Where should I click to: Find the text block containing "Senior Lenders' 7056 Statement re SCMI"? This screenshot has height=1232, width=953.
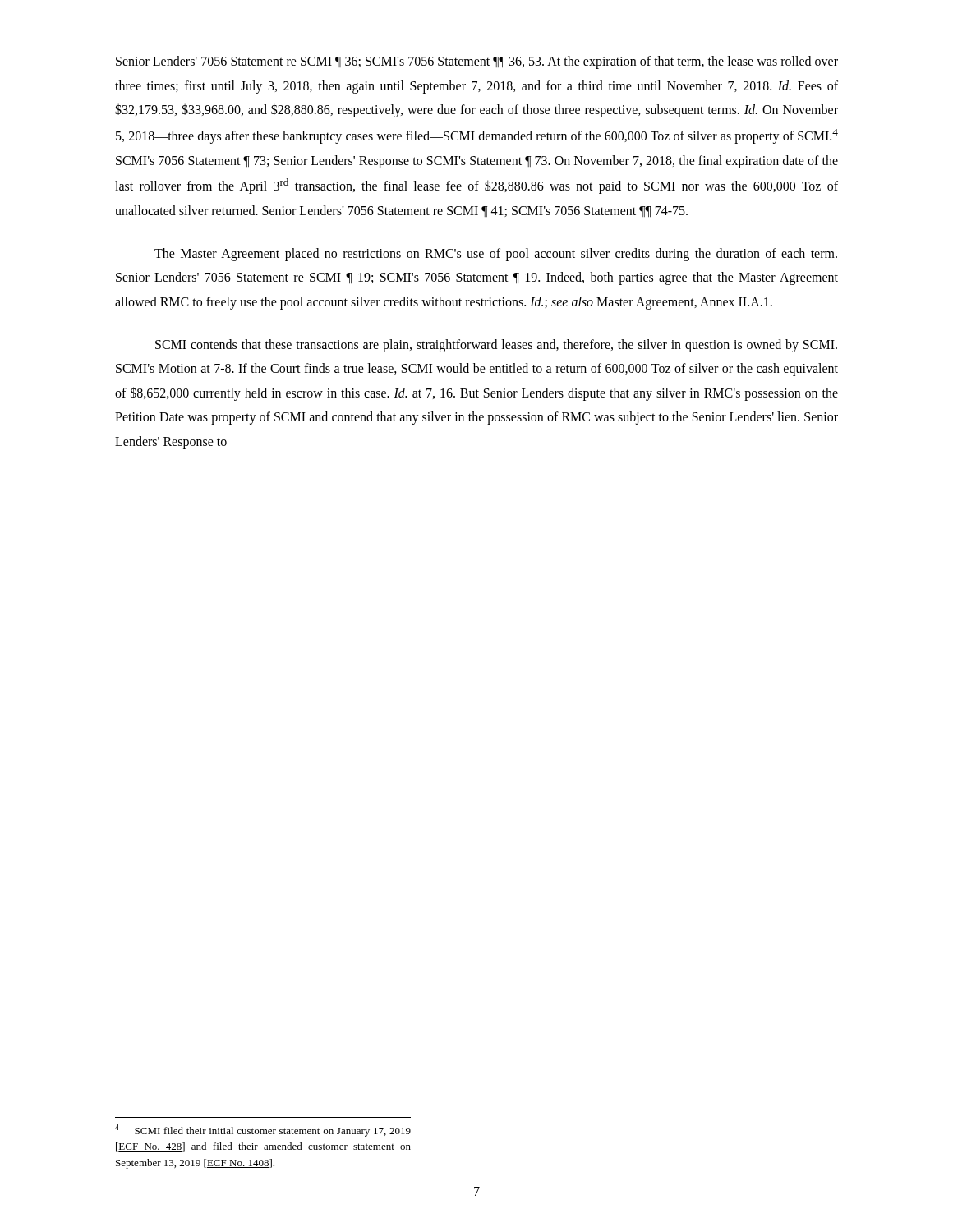pyautogui.click(x=476, y=252)
